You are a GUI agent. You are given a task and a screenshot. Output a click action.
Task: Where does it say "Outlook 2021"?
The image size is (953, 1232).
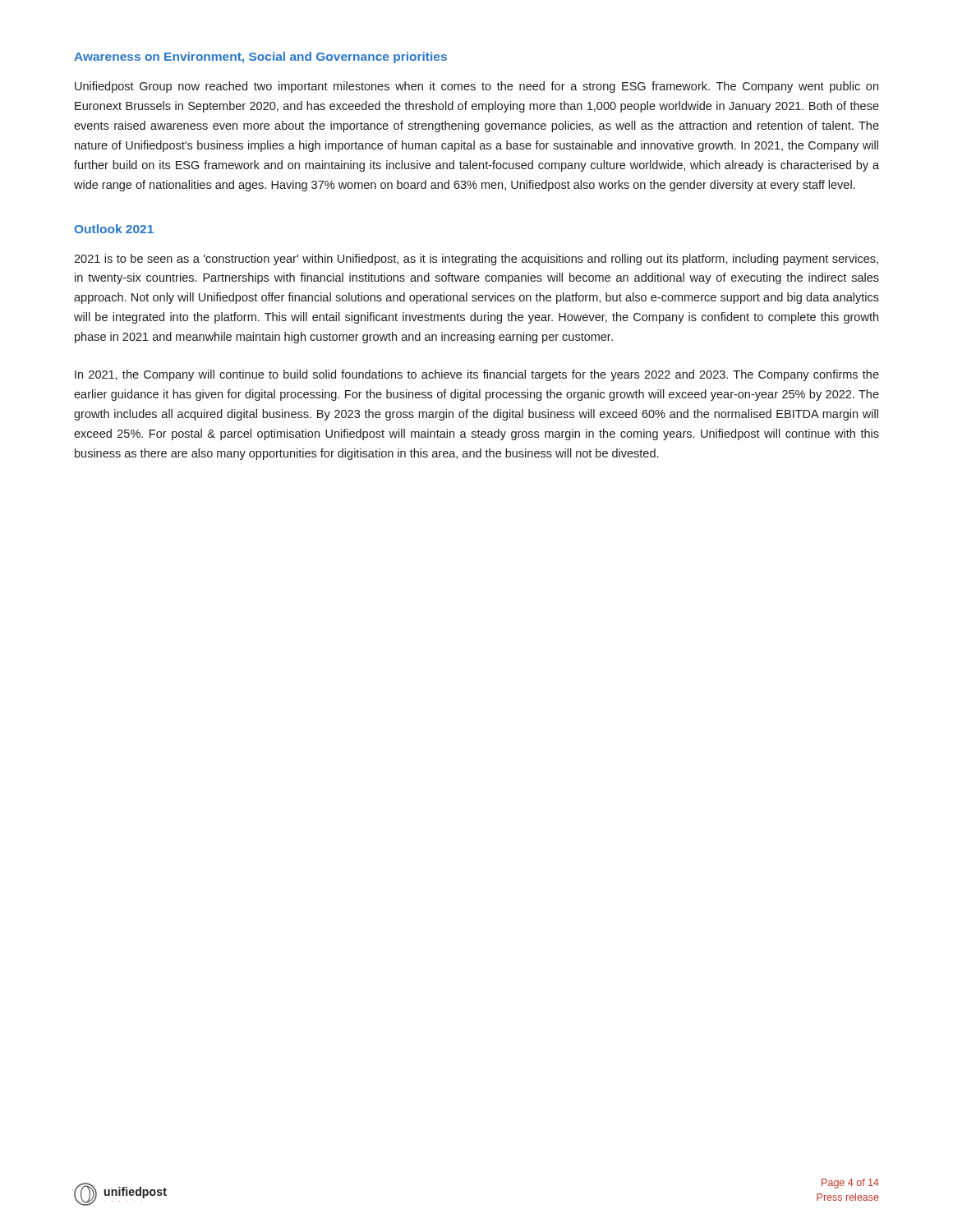pos(114,229)
